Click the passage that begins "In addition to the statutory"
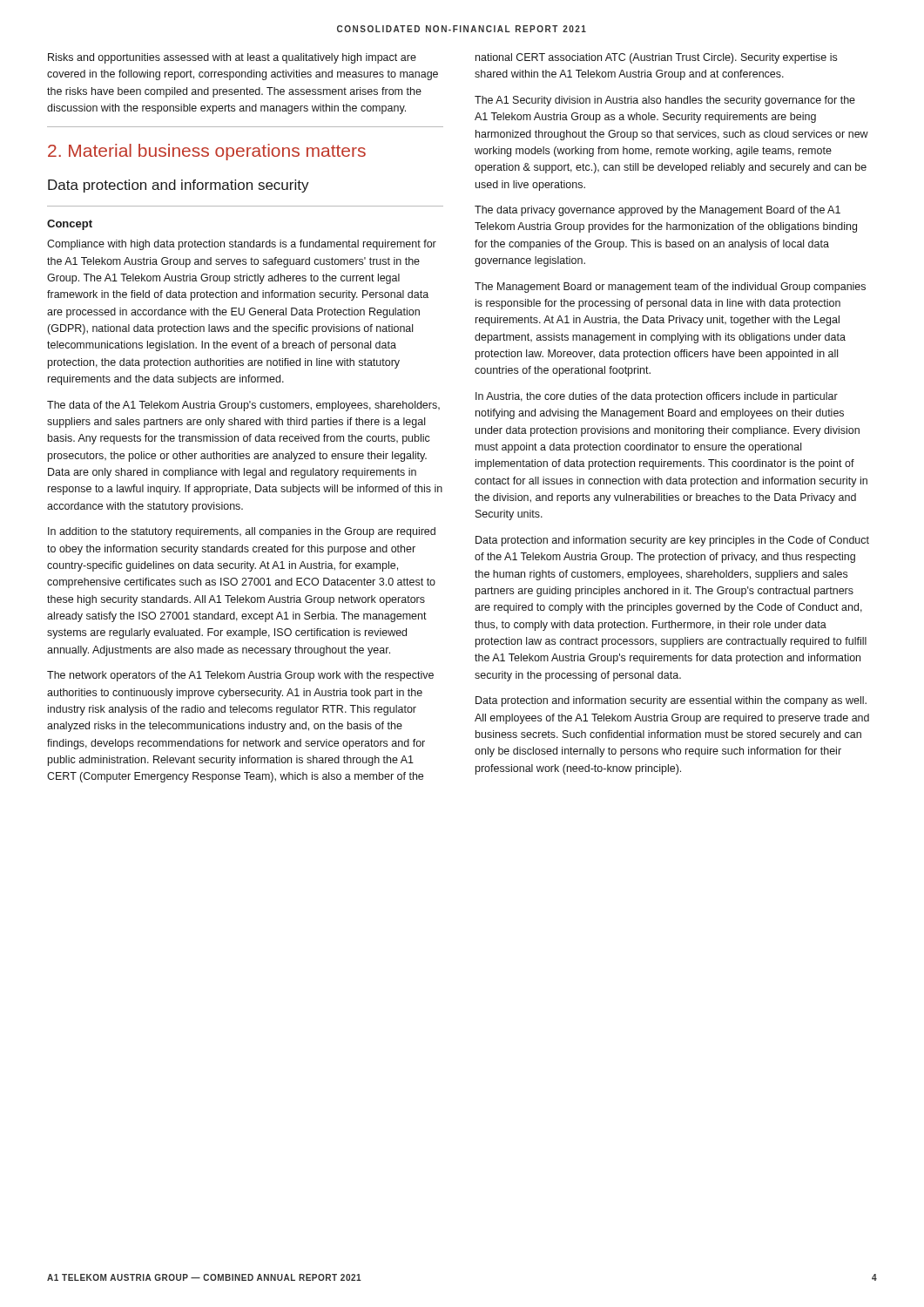The width and height of the screenshot is (924, 1307). click(x=245, y=591)
